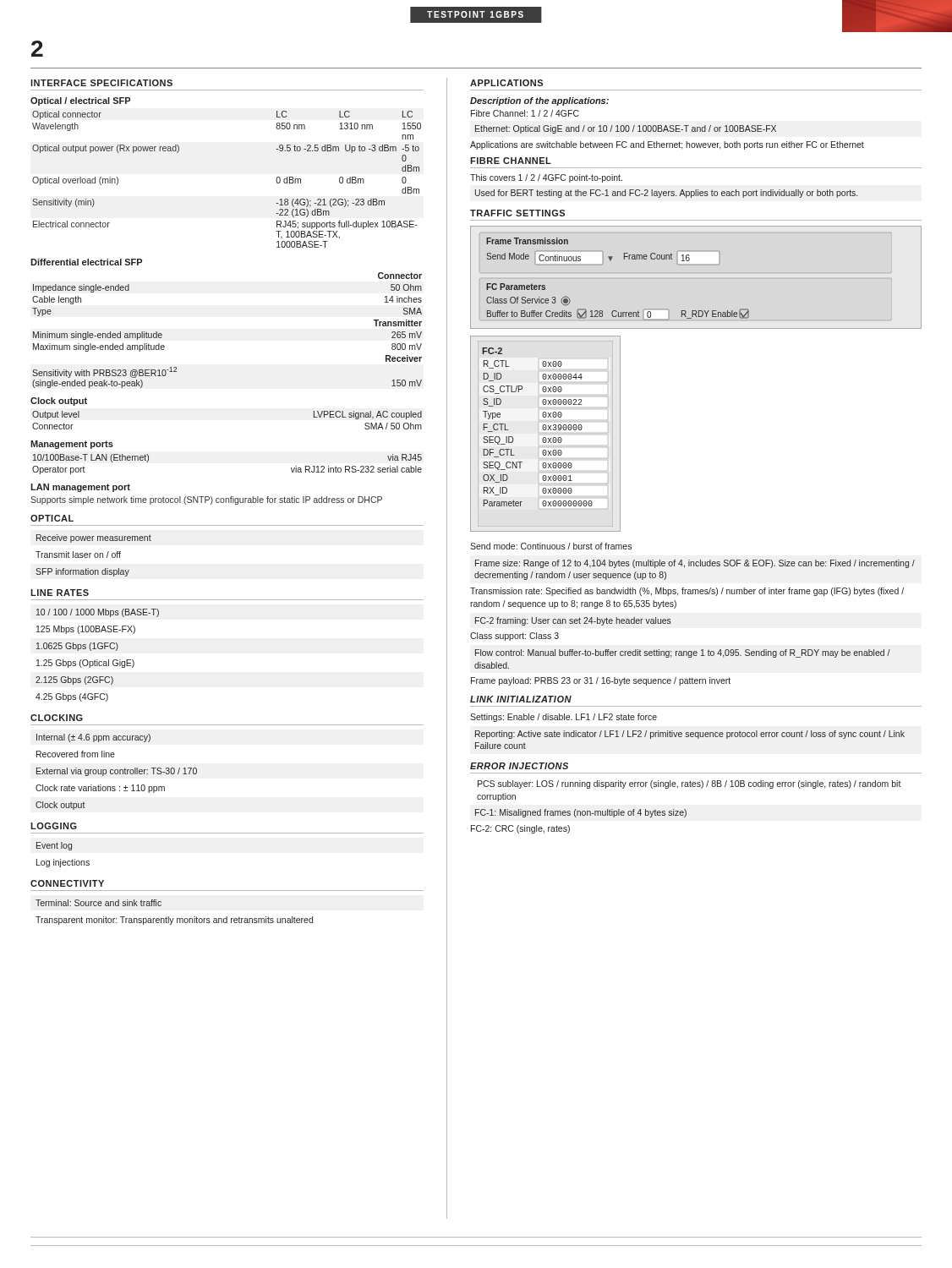This screenshot has width=952, height=1268.
Task: Locate the text that reads "FC-2: CRC (single, rates)"
Action: point(520,829)
